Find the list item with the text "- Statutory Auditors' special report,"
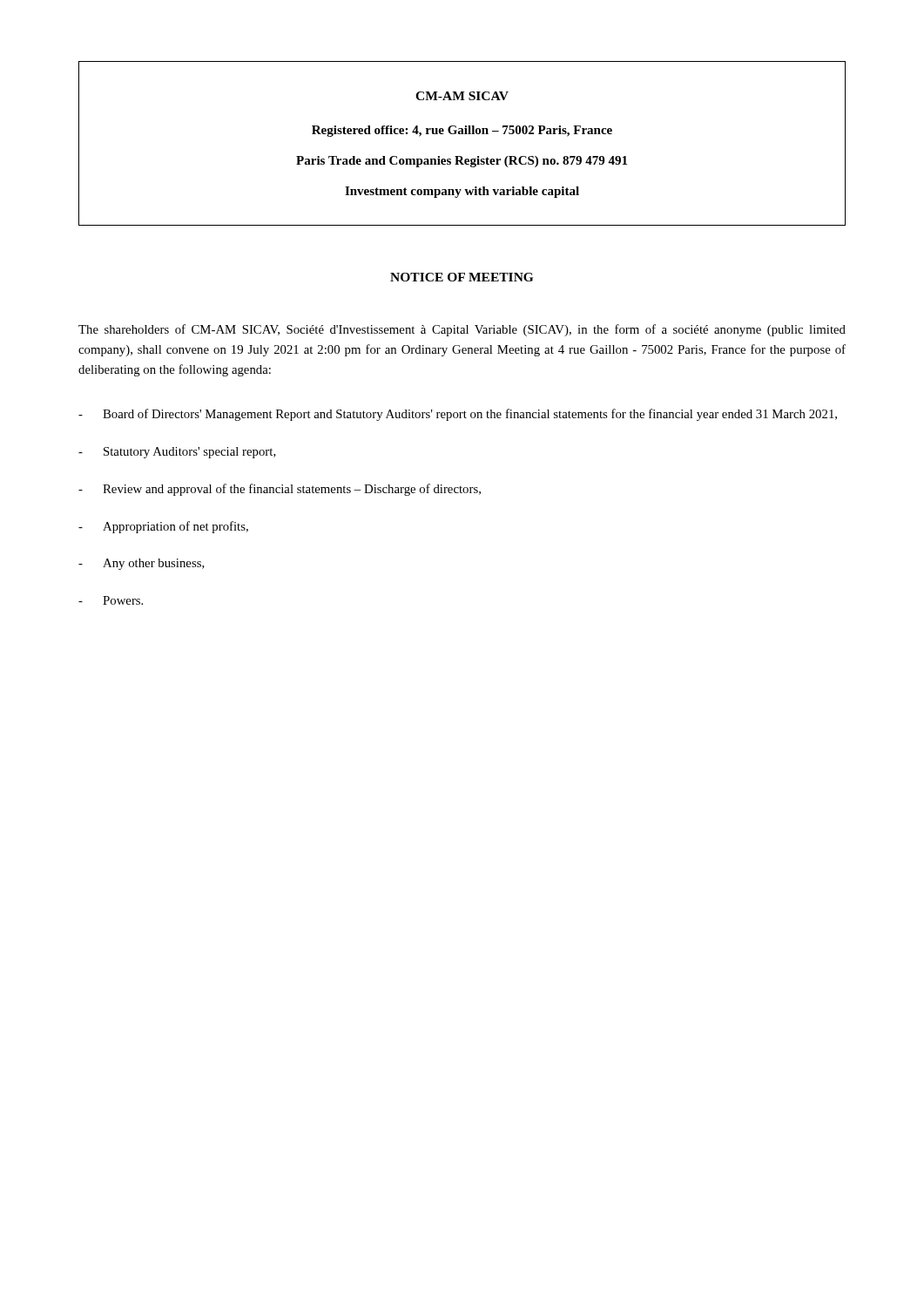This screenshot has height=1307, width=924. (x=177, y=453)
